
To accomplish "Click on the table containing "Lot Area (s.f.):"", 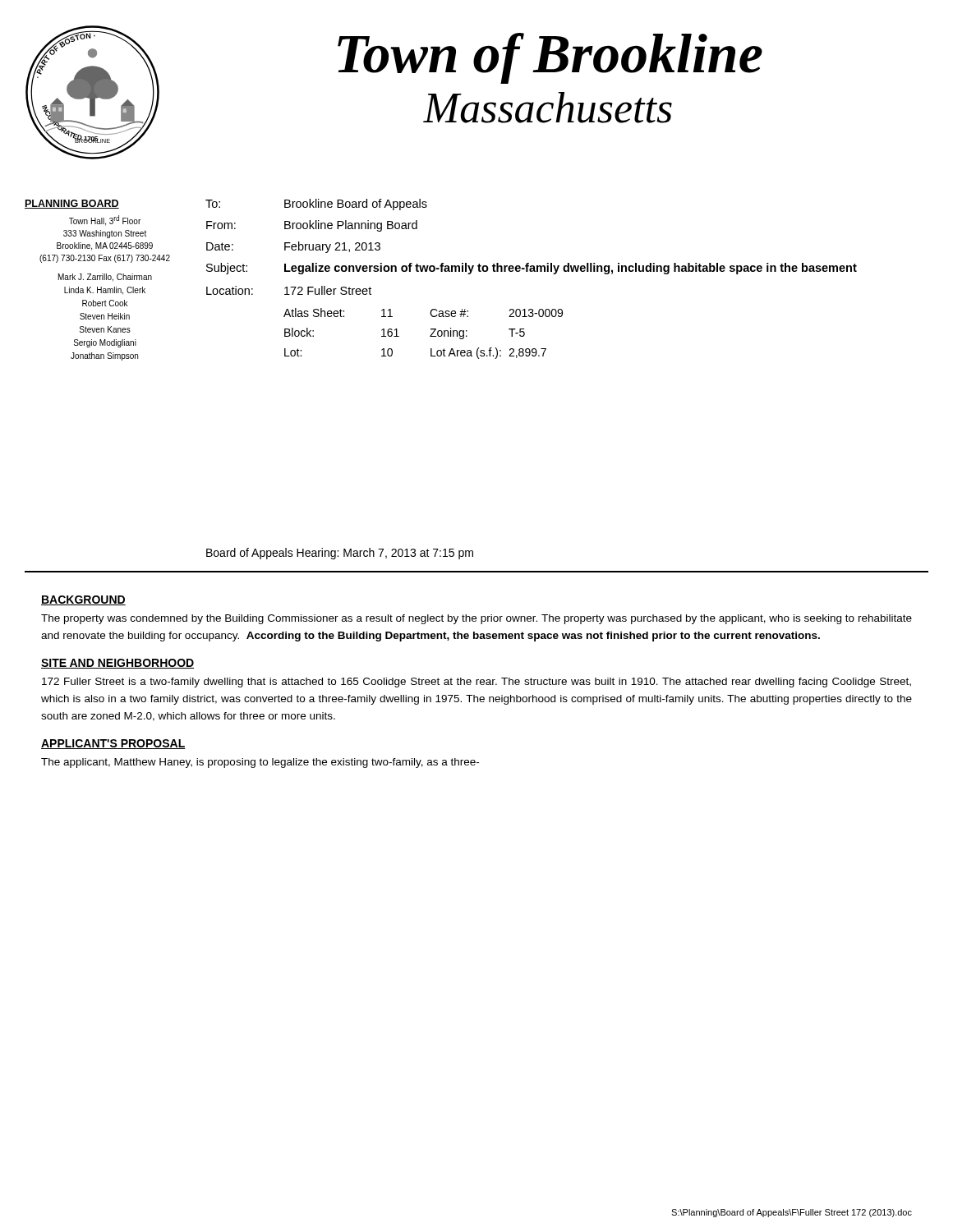I will click(598, 333).
